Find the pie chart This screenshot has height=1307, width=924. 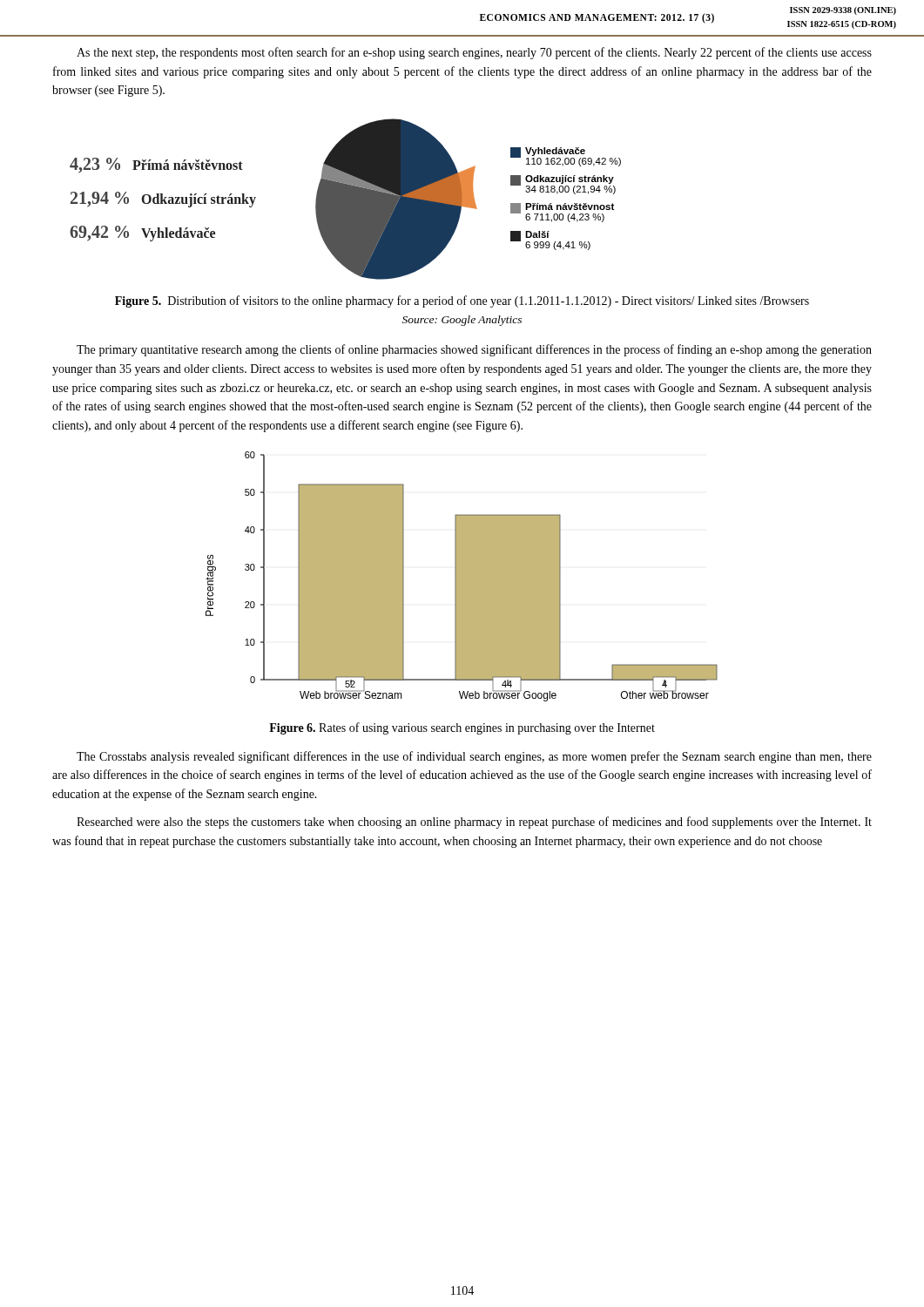coord(462,198)
